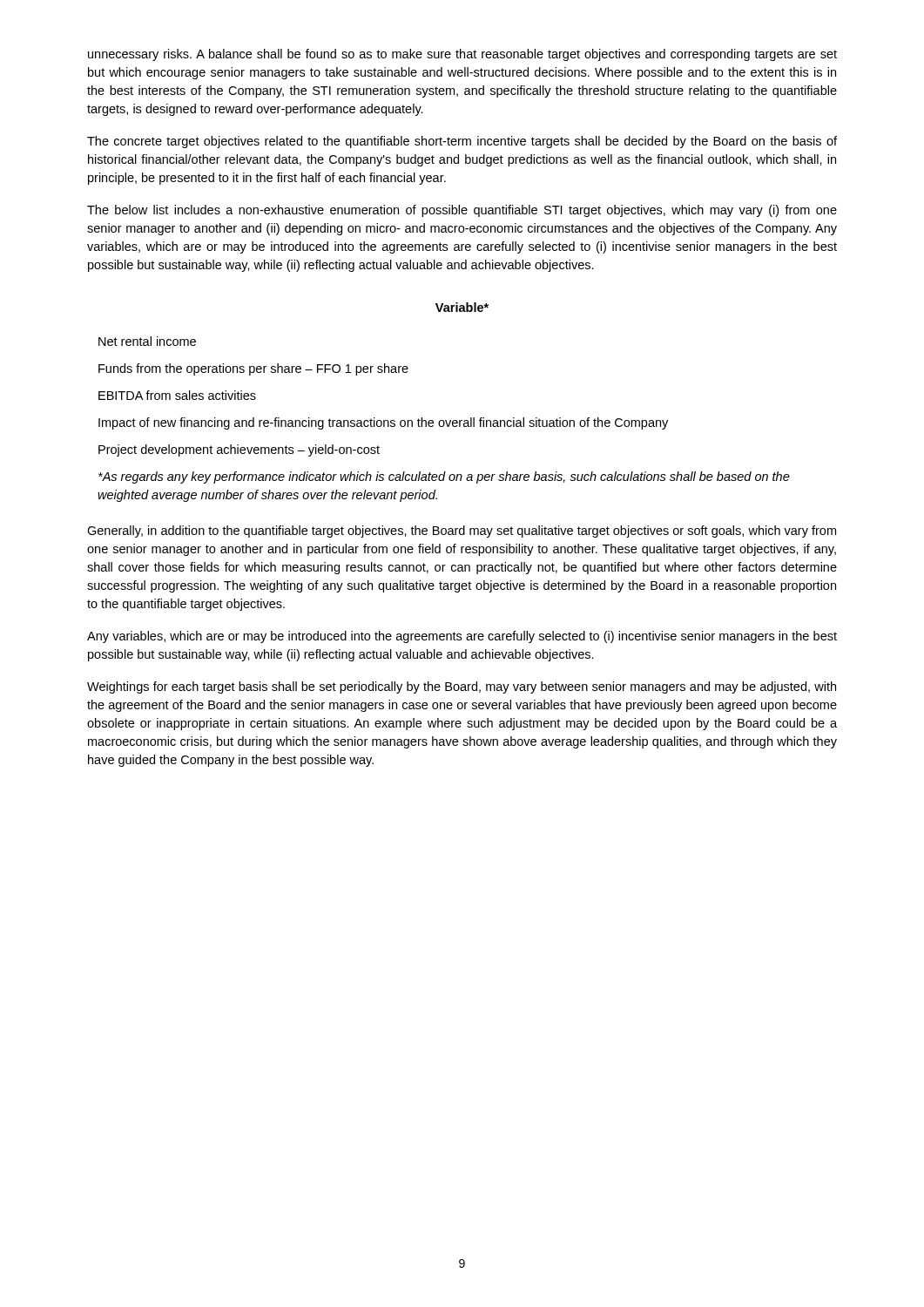Viewport: 924px width, 1307px height.
Task: Point to the element starting "The below list includes"
Action: pyautogui.click(x=462, y=238)
